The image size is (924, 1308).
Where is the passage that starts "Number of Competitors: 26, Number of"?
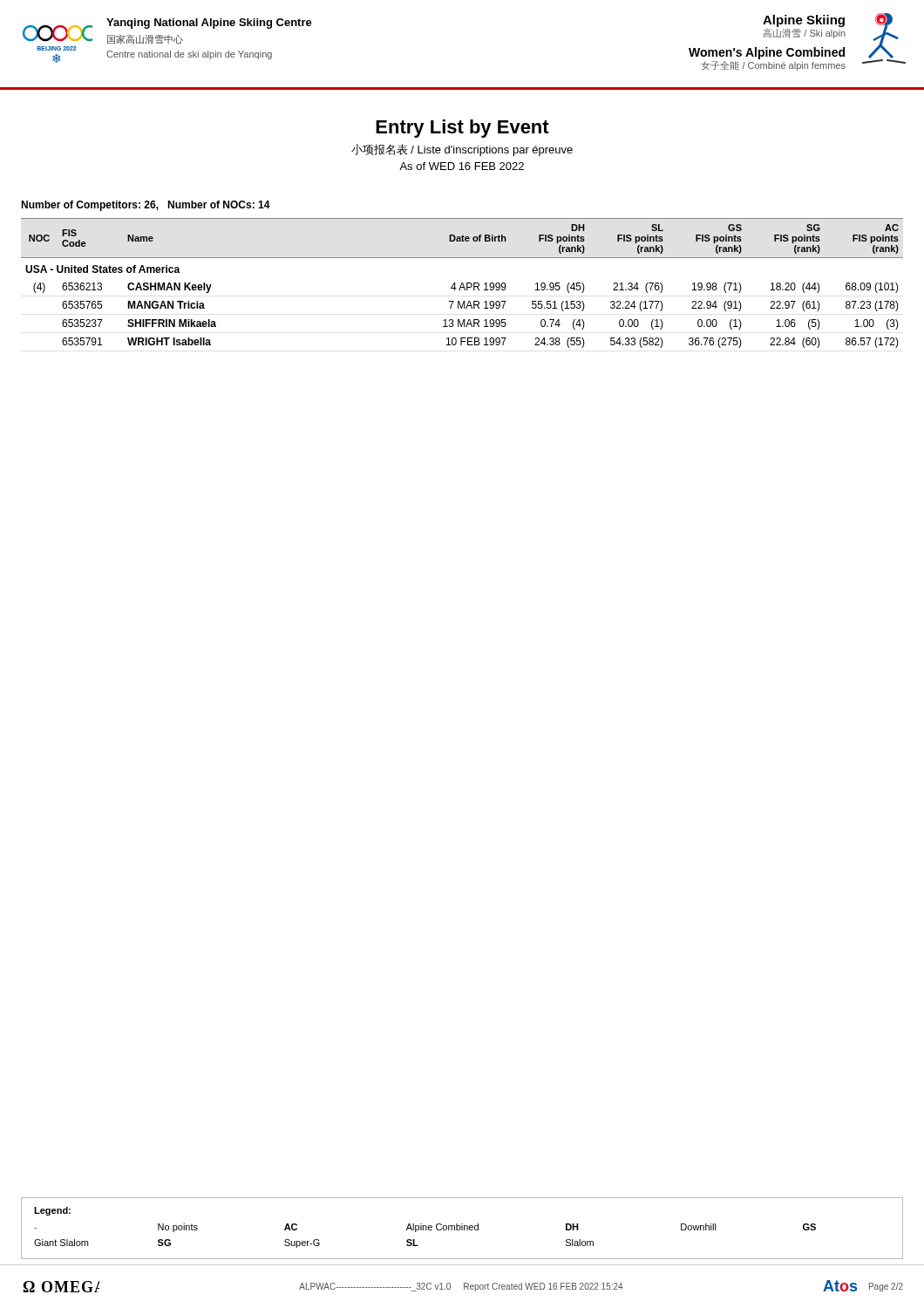pos(145,205)
